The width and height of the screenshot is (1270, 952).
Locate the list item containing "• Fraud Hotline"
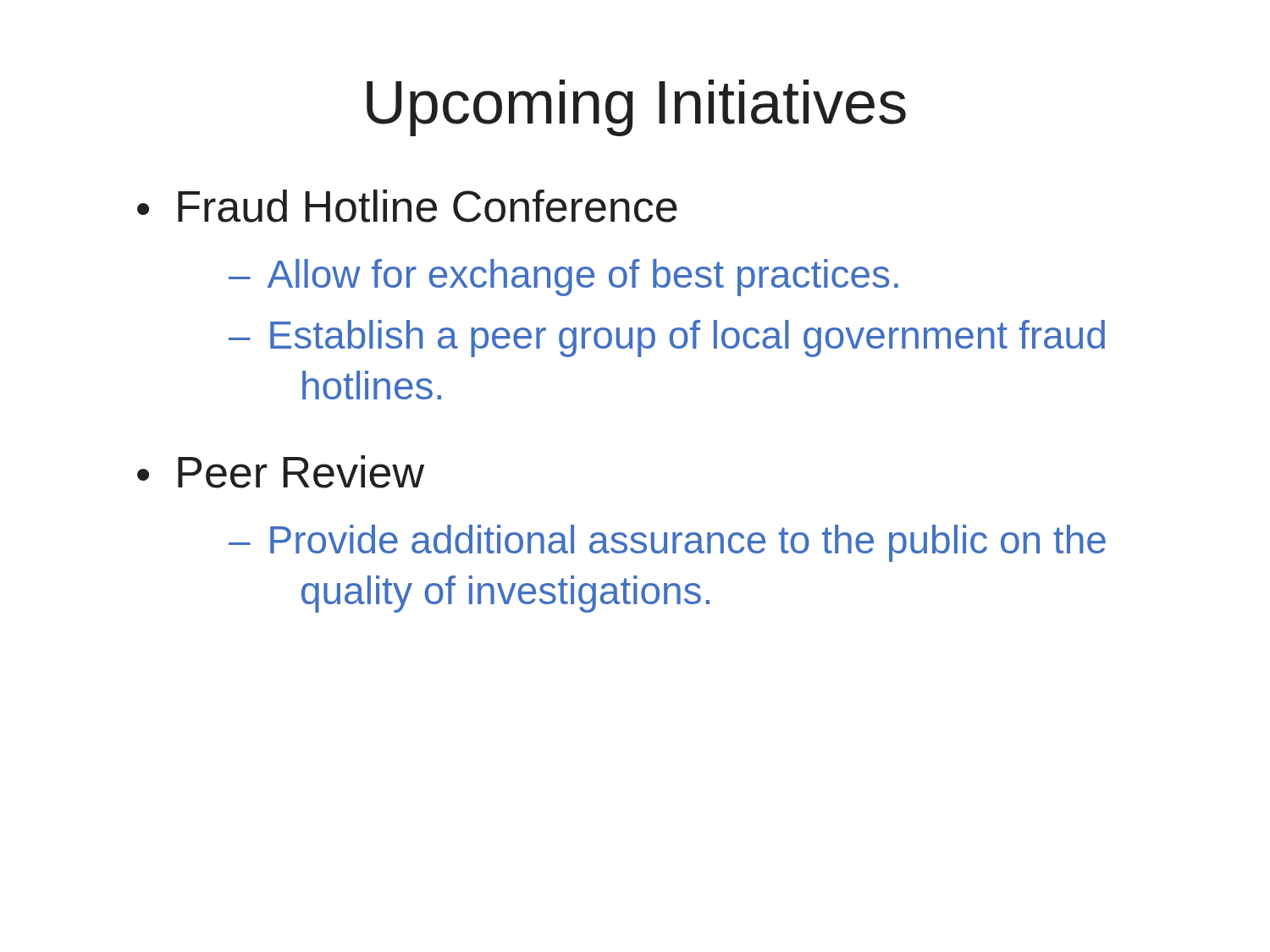tap(407, 207)
